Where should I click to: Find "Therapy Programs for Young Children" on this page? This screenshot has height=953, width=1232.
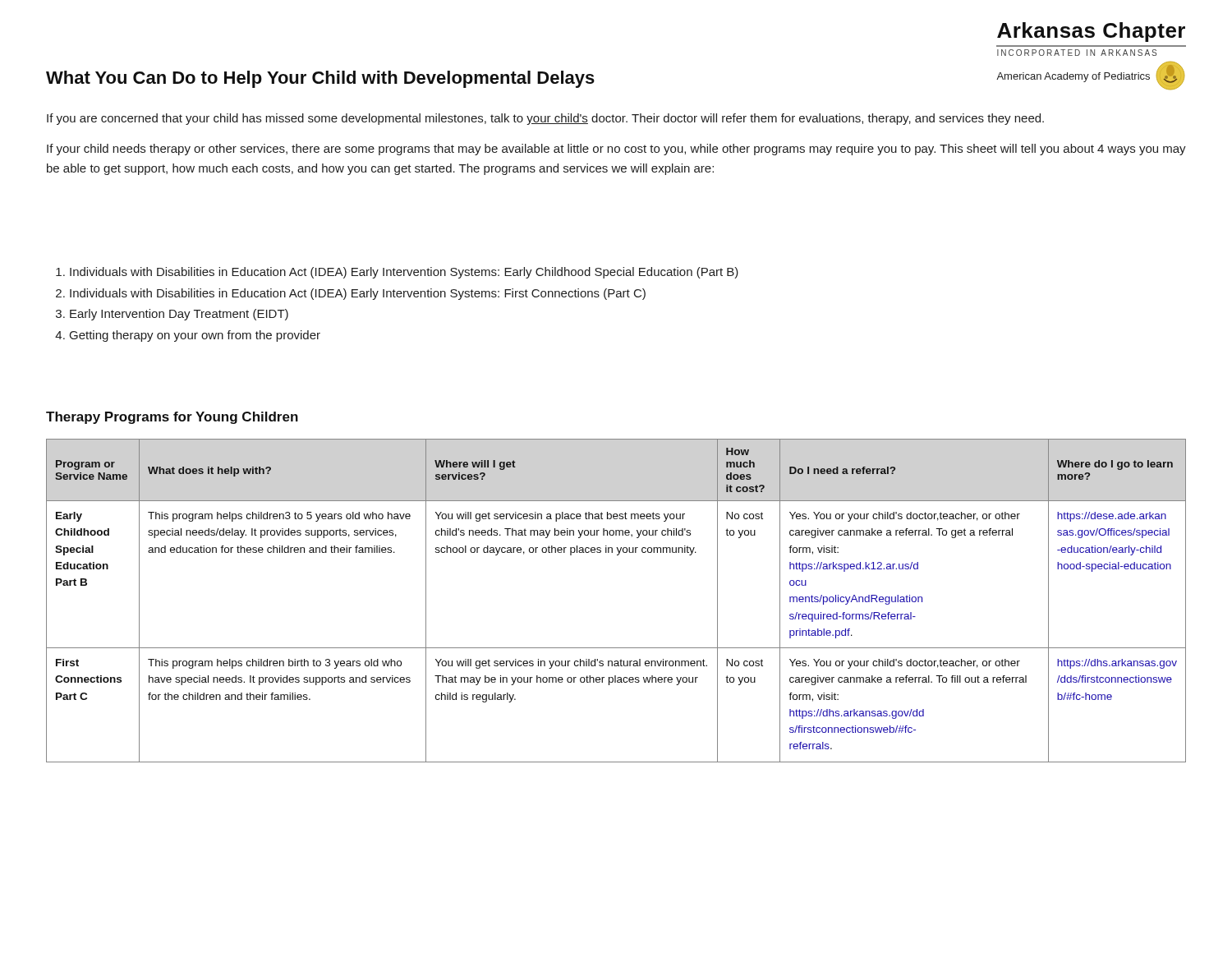[x=172, y=417]
